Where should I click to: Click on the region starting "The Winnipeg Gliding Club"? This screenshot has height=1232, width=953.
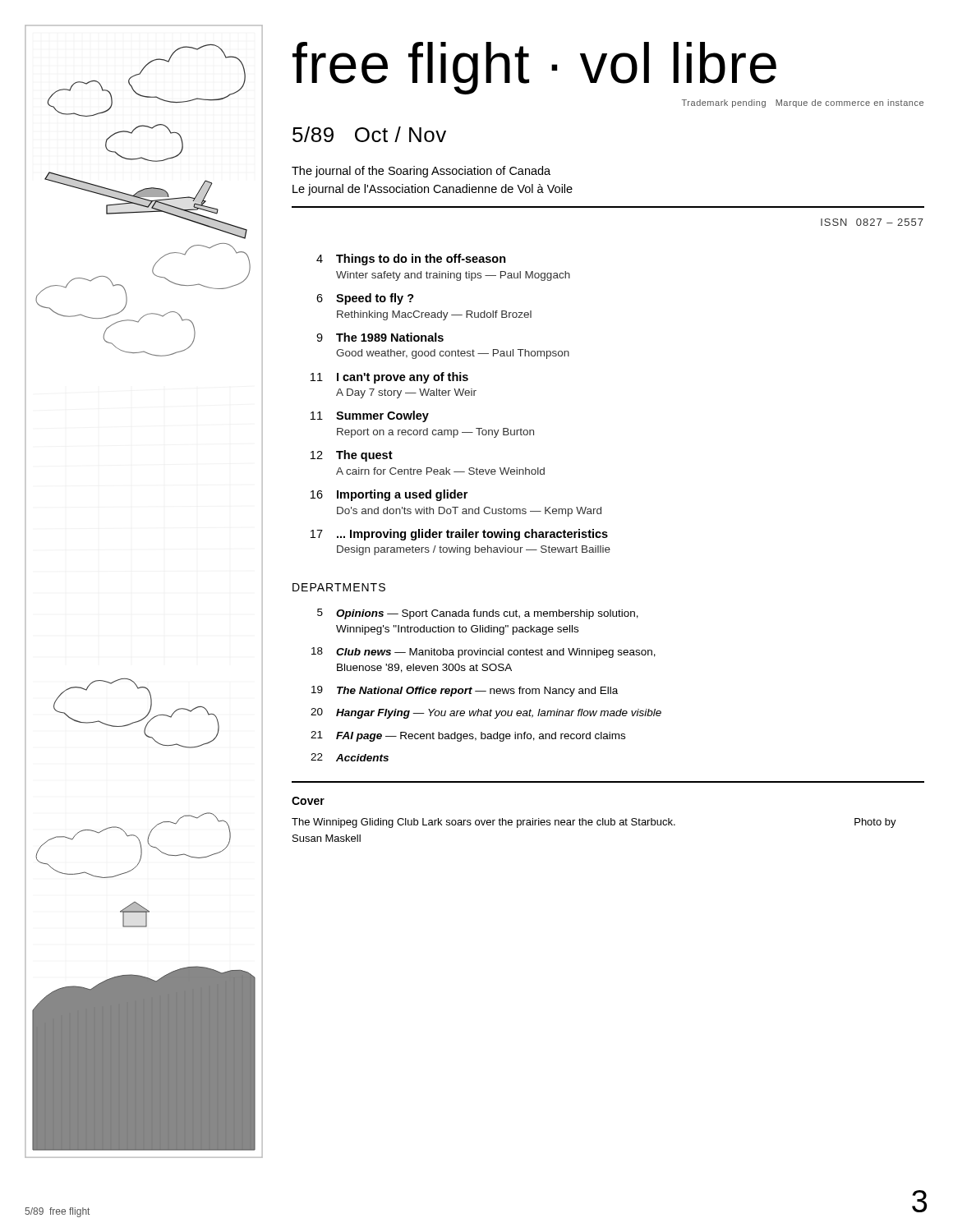594,830
